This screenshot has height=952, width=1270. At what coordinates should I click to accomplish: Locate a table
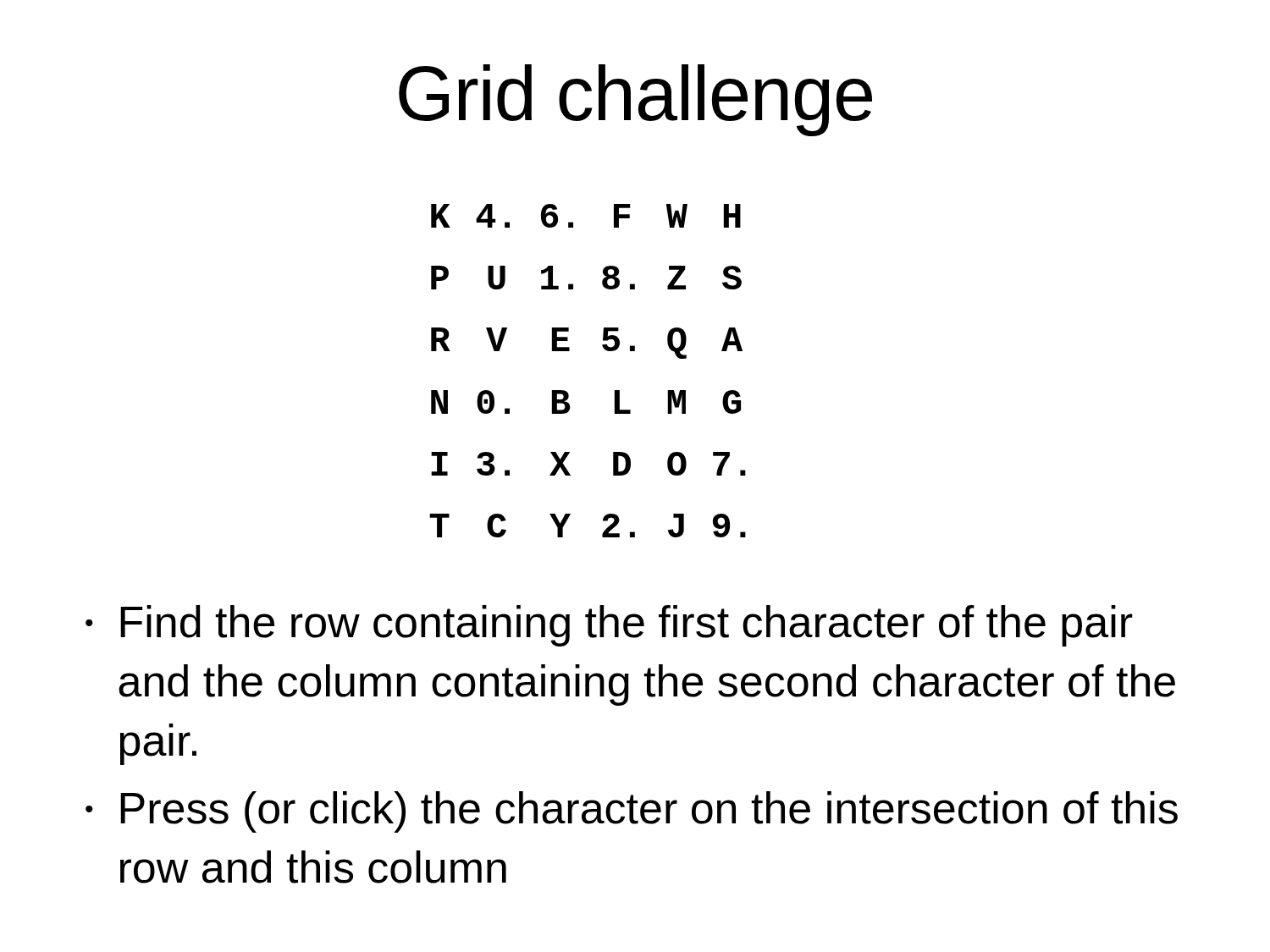tap(588, 374)
